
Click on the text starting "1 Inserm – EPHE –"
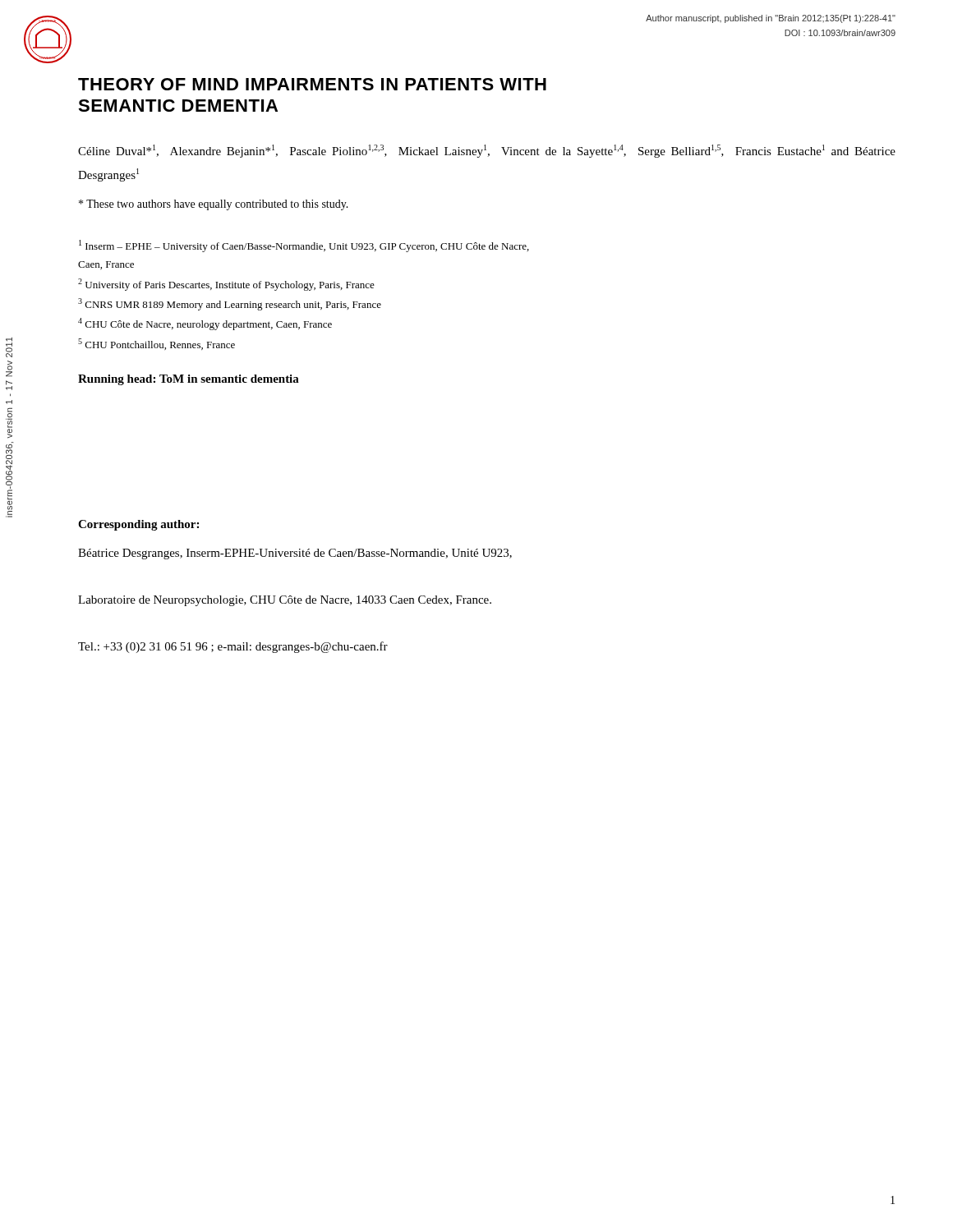pos(304,254)
